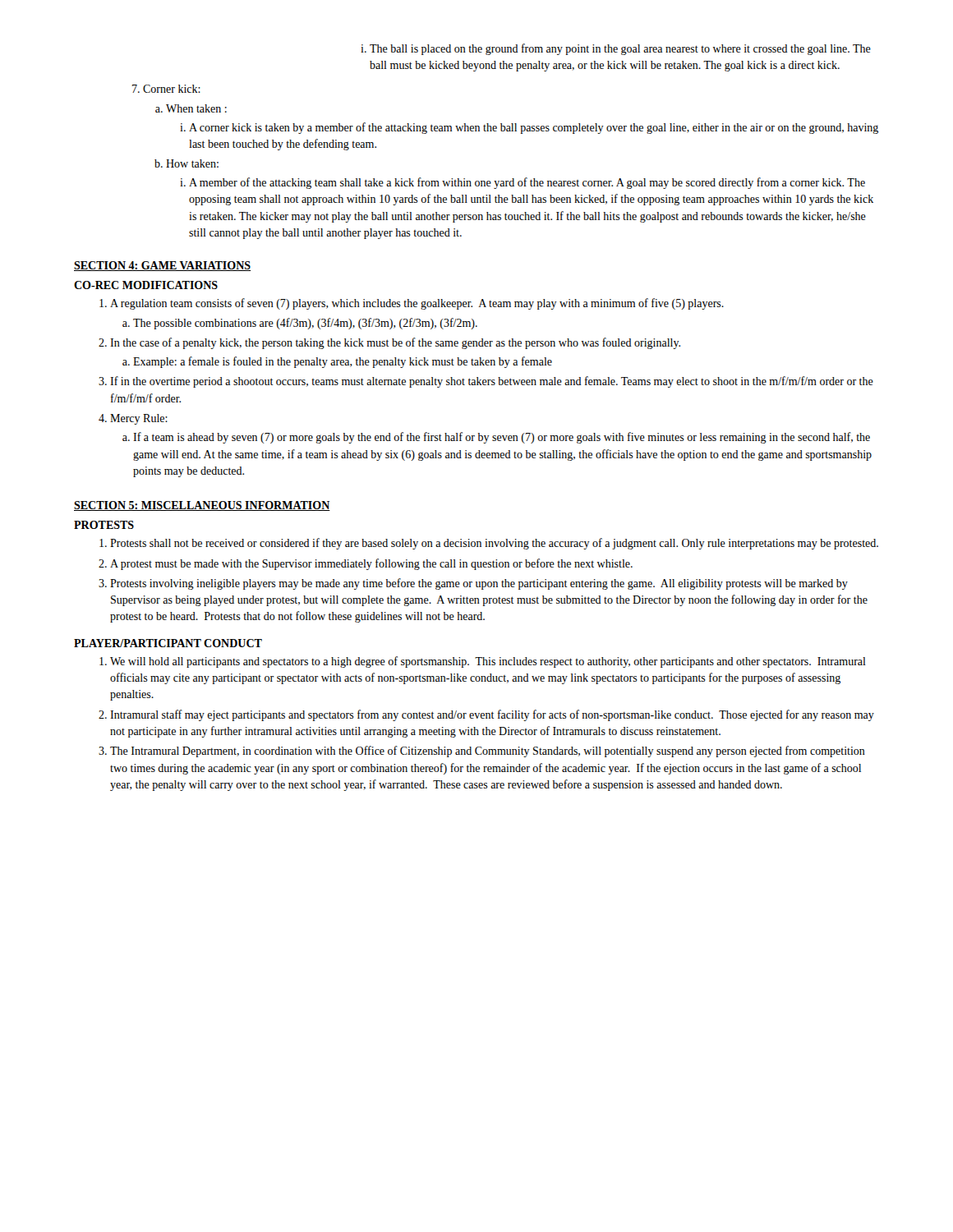Click on the text block starting "Corner kick: When taken"
This screenshot has height=1232, width=953.
[172, 89]
